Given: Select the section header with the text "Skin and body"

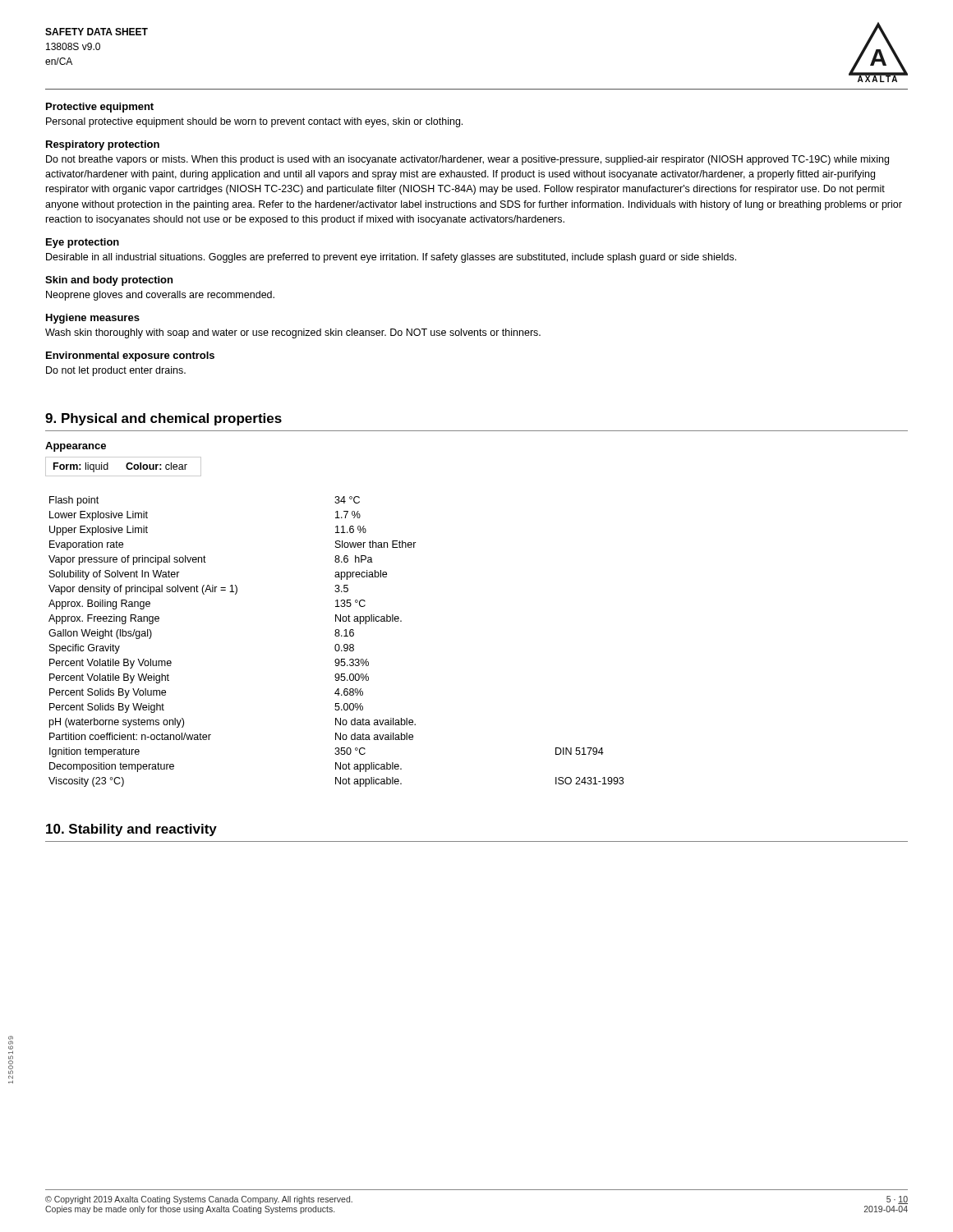Looking at the screenshot, I should (x=109, y=280).
